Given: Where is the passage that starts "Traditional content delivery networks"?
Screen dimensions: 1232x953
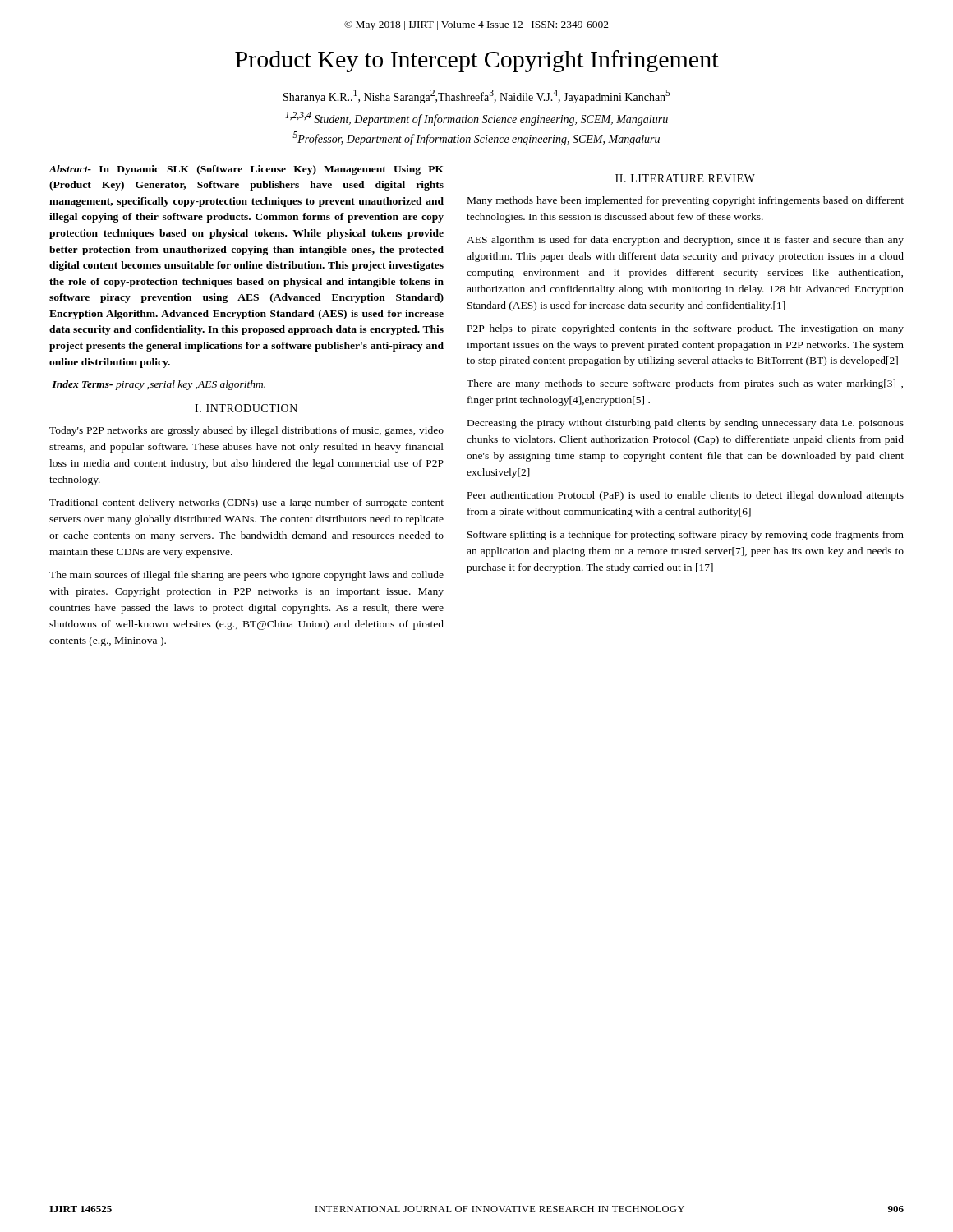Looking at the screenshot, I should click(246, 527).
